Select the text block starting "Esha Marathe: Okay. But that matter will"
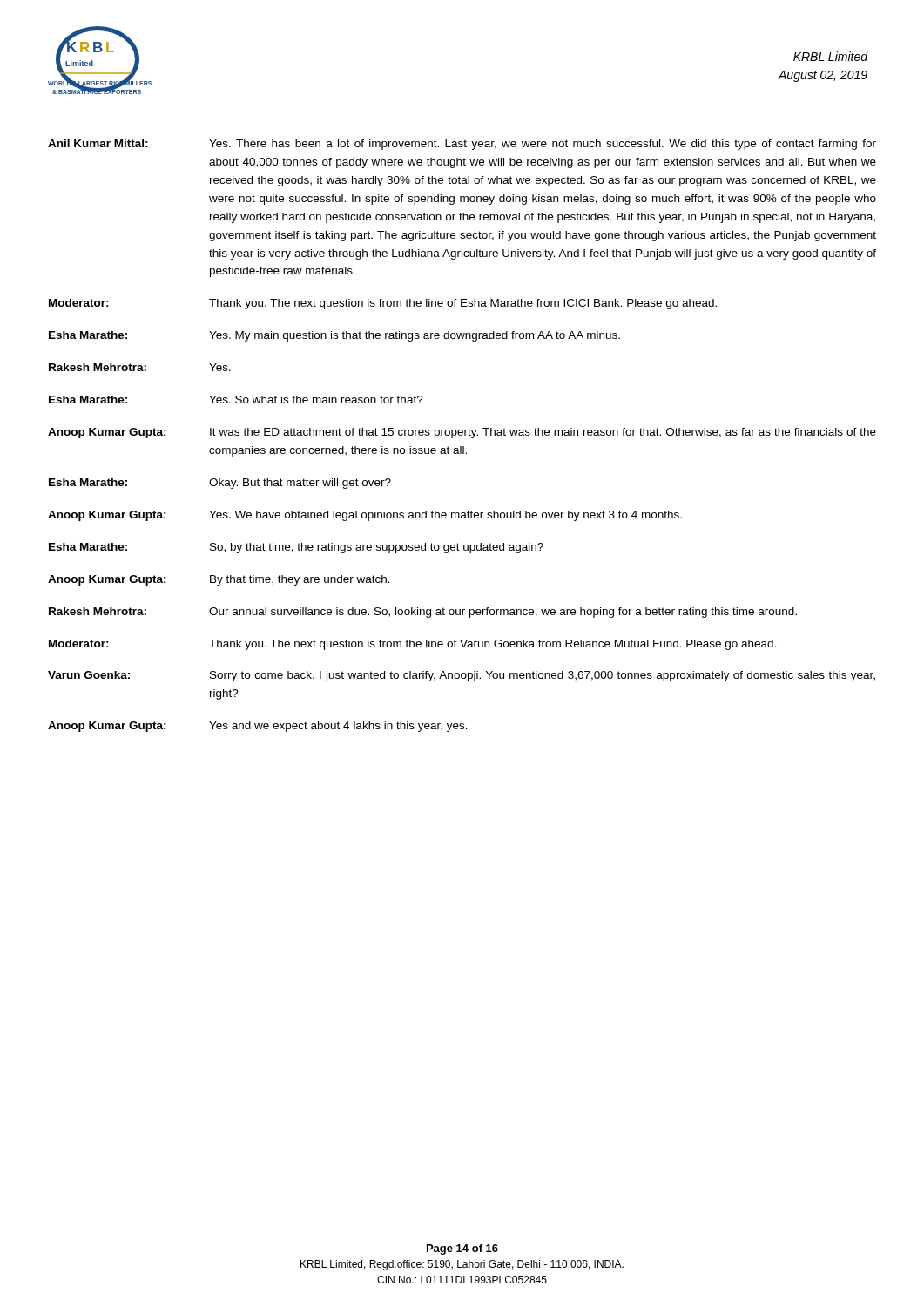 point(220,484)
